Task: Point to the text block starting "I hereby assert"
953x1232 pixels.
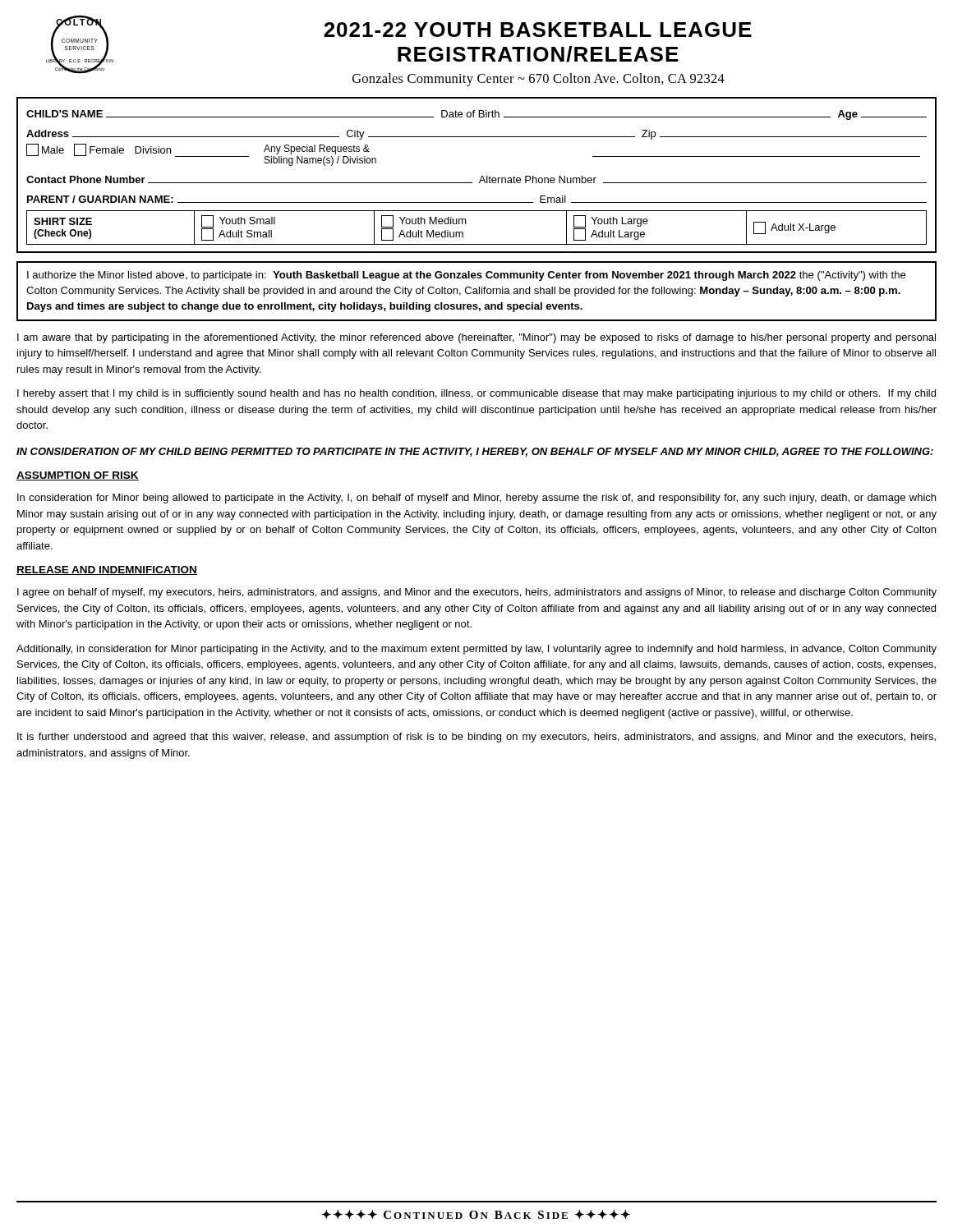Action: pyautogui.click(x=476, y=409)
